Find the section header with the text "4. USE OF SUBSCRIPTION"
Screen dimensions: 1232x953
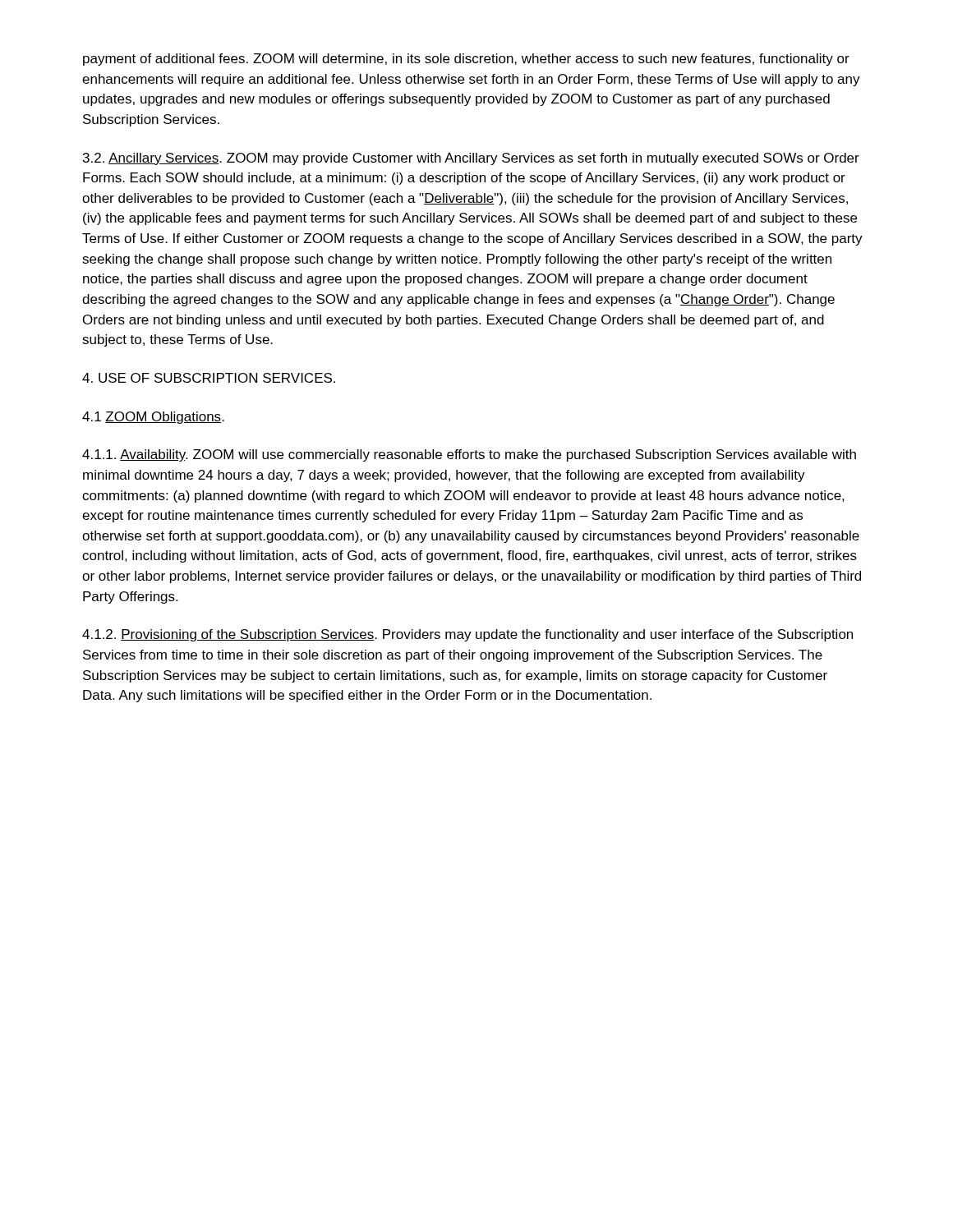(209, 378)
